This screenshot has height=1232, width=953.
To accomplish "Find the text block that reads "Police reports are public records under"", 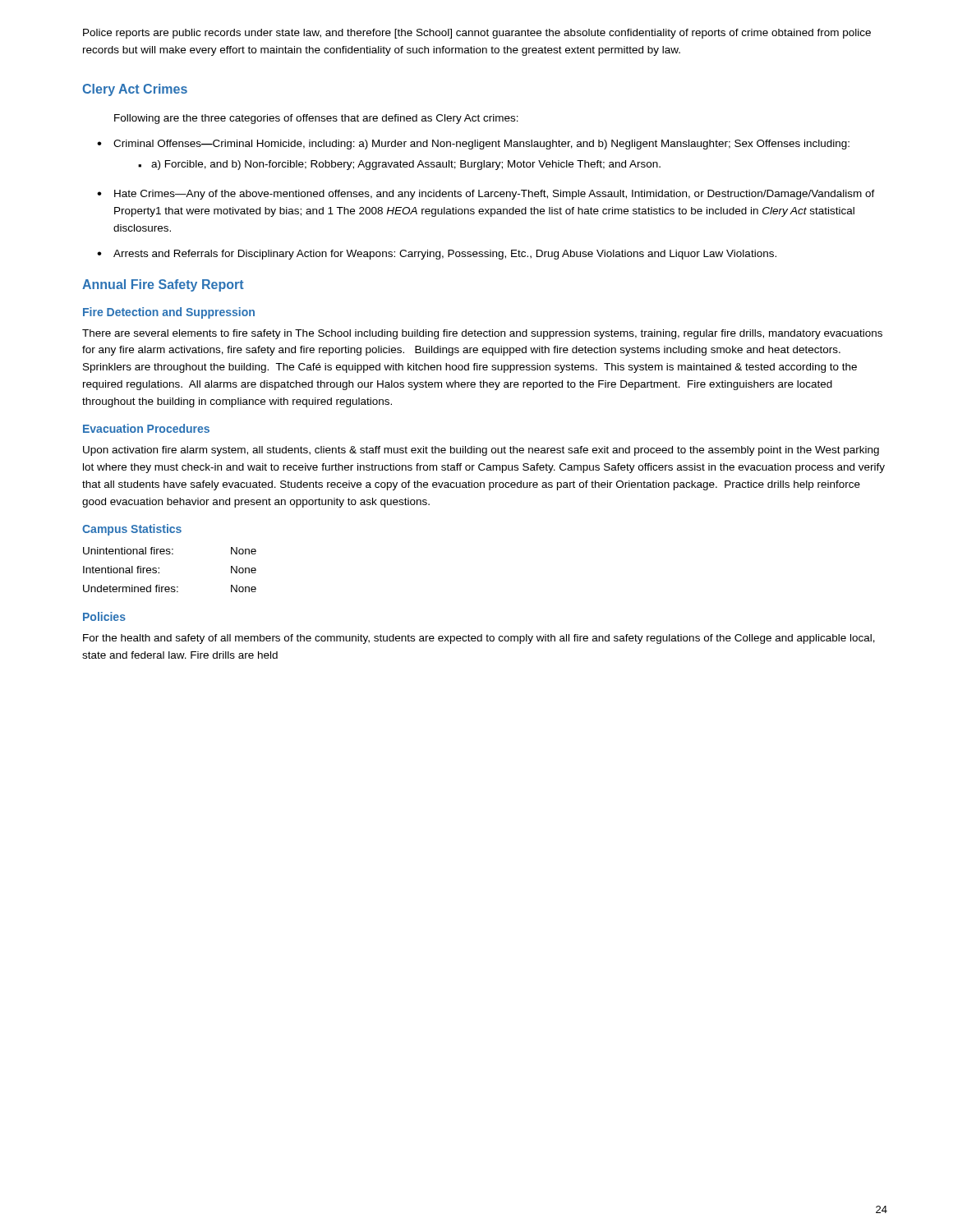I will point(477,41).
